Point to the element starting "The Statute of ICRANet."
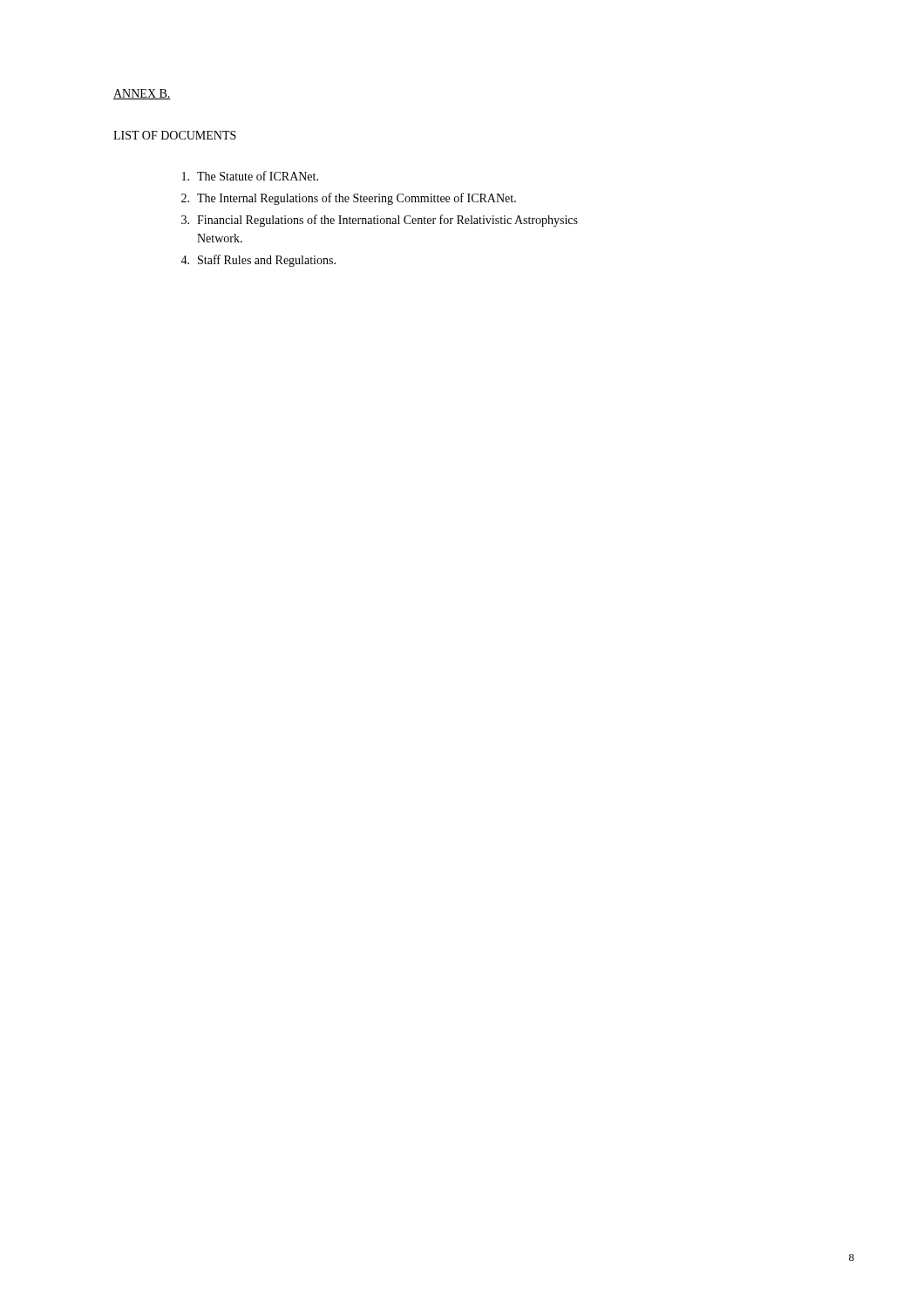Screen dimensions: 1308x924 click(x=250, y=176)
